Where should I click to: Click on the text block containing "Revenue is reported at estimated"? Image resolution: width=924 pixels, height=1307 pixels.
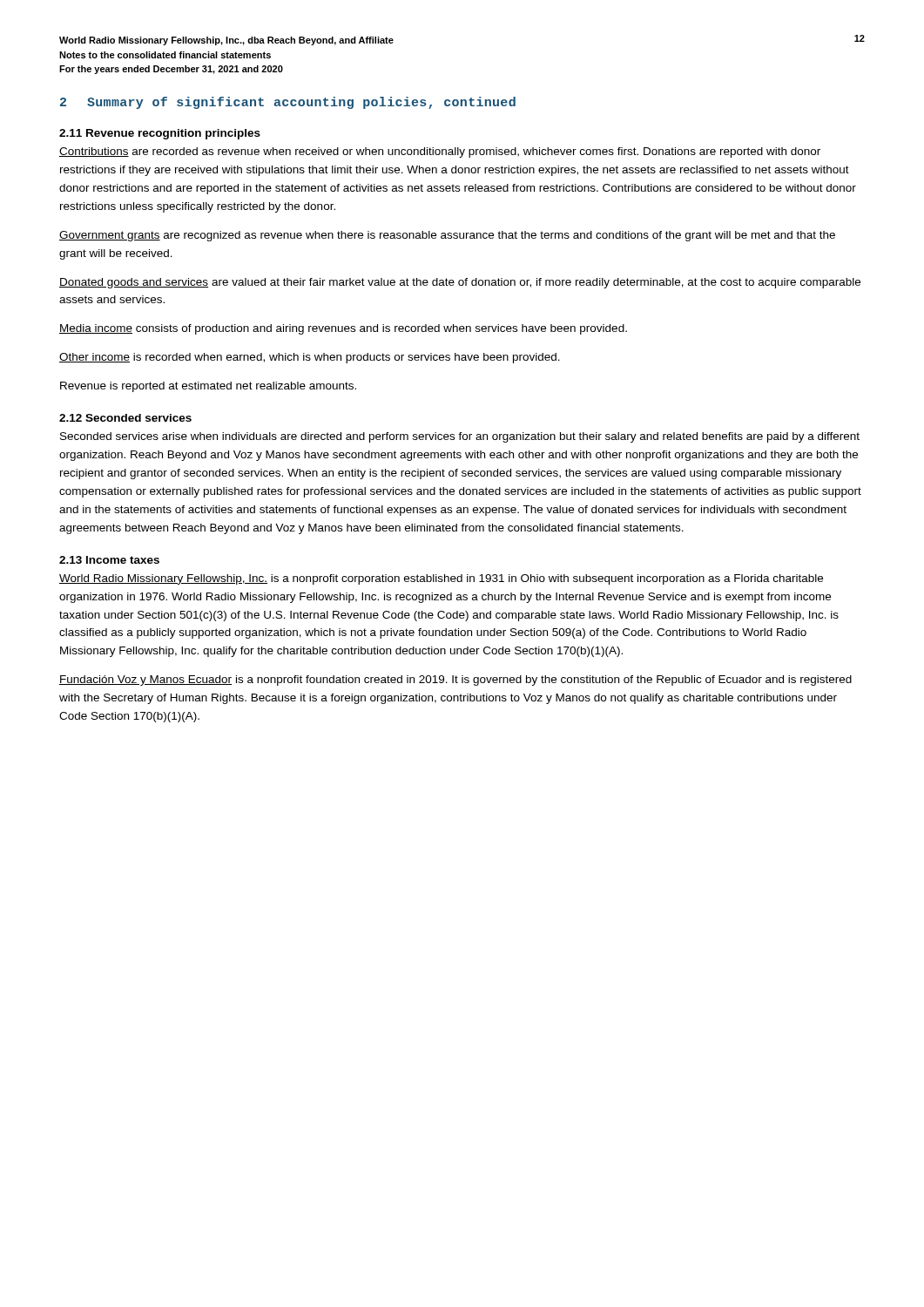[x=208, y=386]
